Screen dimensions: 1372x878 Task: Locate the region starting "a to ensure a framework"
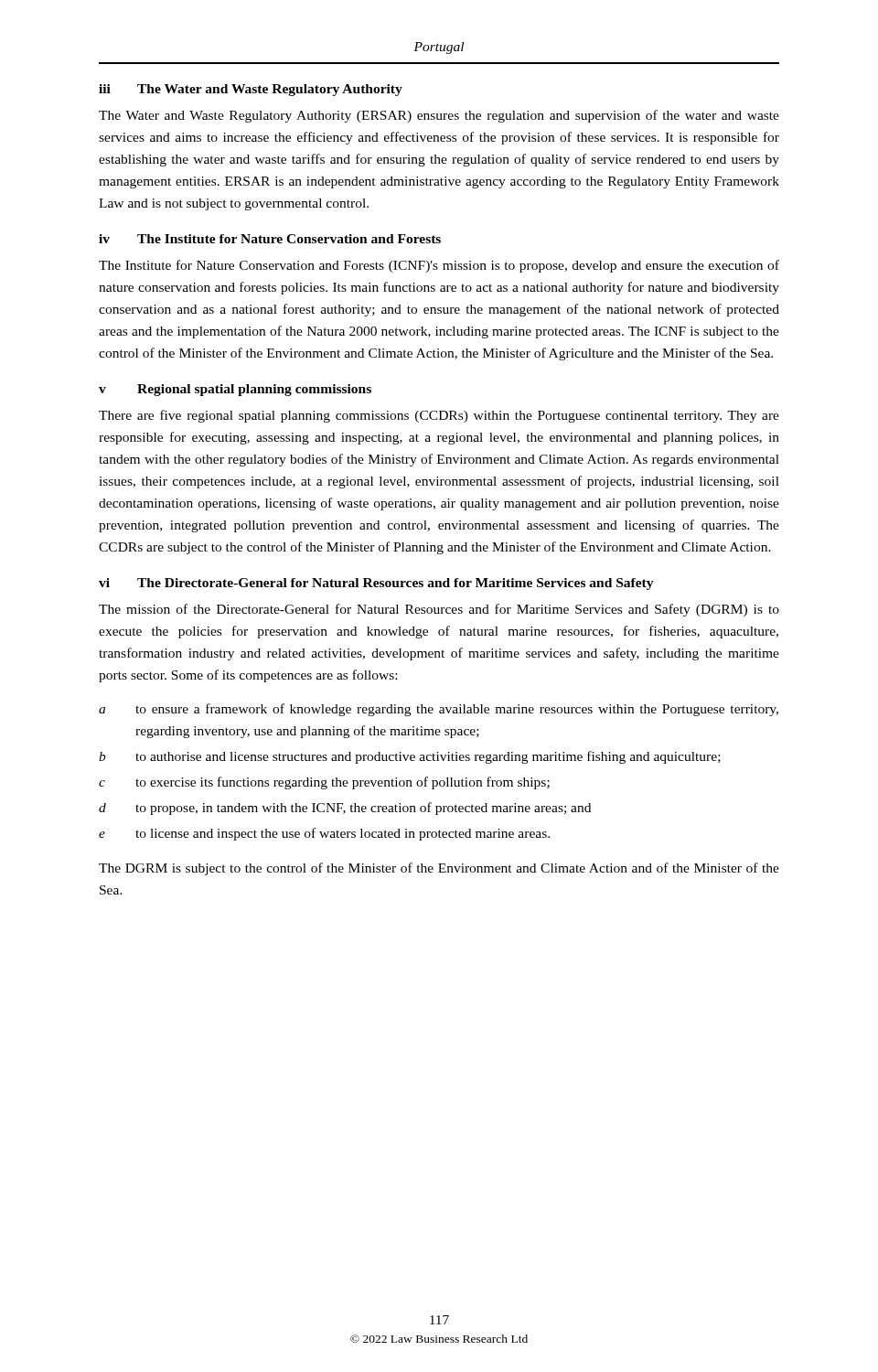(439, 720)
